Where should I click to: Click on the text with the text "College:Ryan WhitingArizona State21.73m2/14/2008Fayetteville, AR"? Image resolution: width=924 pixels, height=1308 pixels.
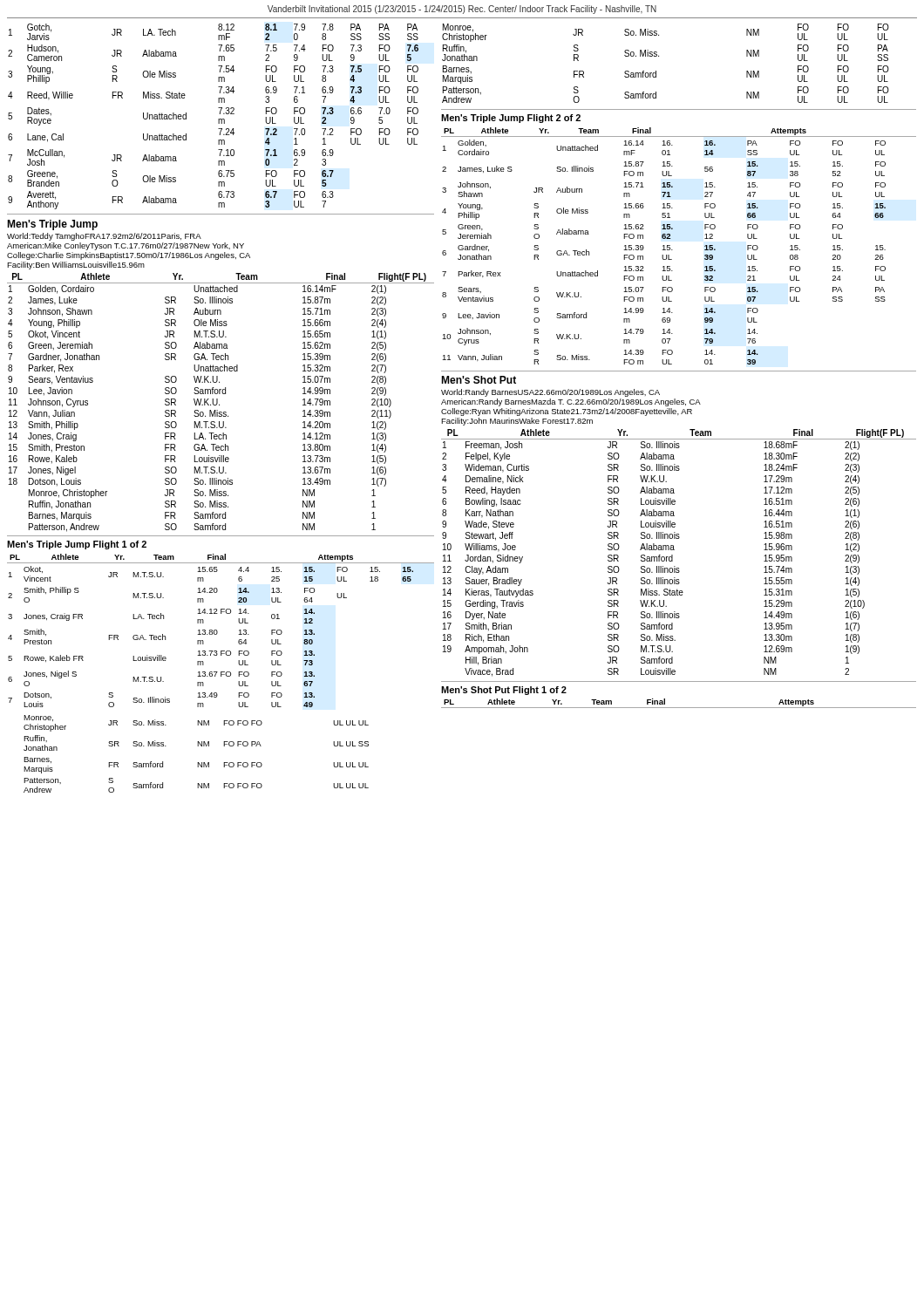[x=567, y=411]
